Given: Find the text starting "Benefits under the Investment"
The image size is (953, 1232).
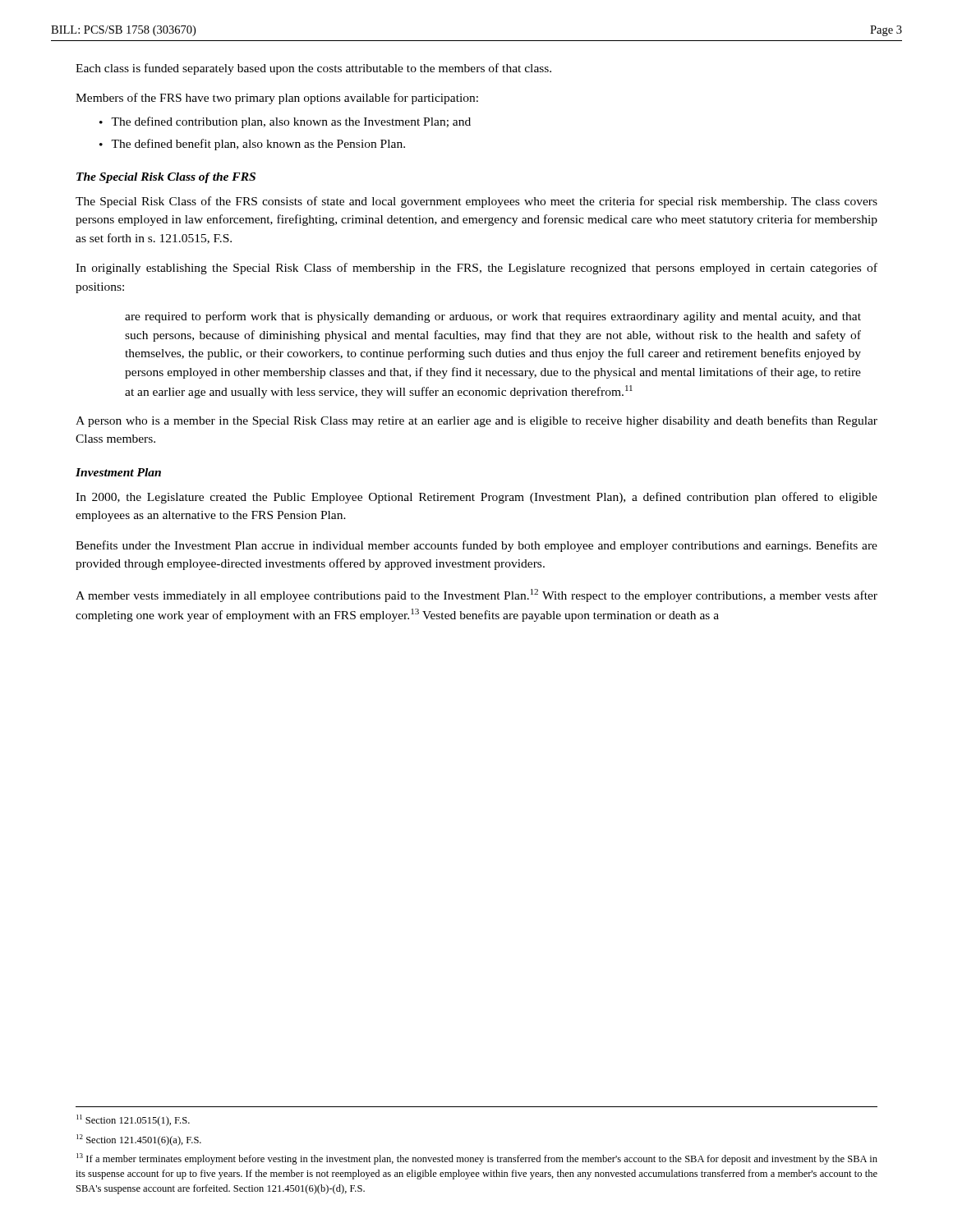Looking at the screenshot, I should point(476,554).
